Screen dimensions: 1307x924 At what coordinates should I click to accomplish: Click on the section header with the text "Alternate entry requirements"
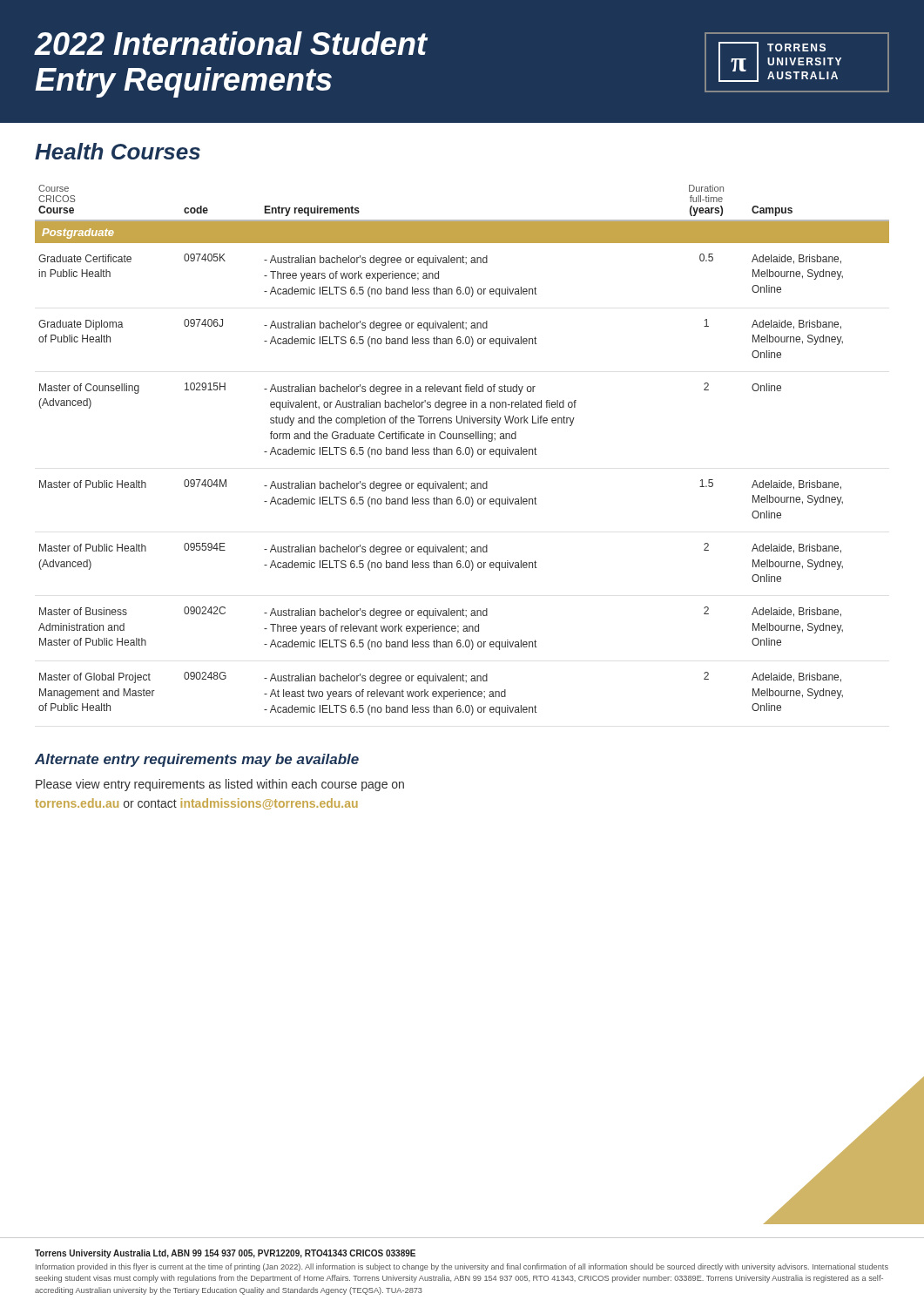pyautogui.click(x=197, y=760)
